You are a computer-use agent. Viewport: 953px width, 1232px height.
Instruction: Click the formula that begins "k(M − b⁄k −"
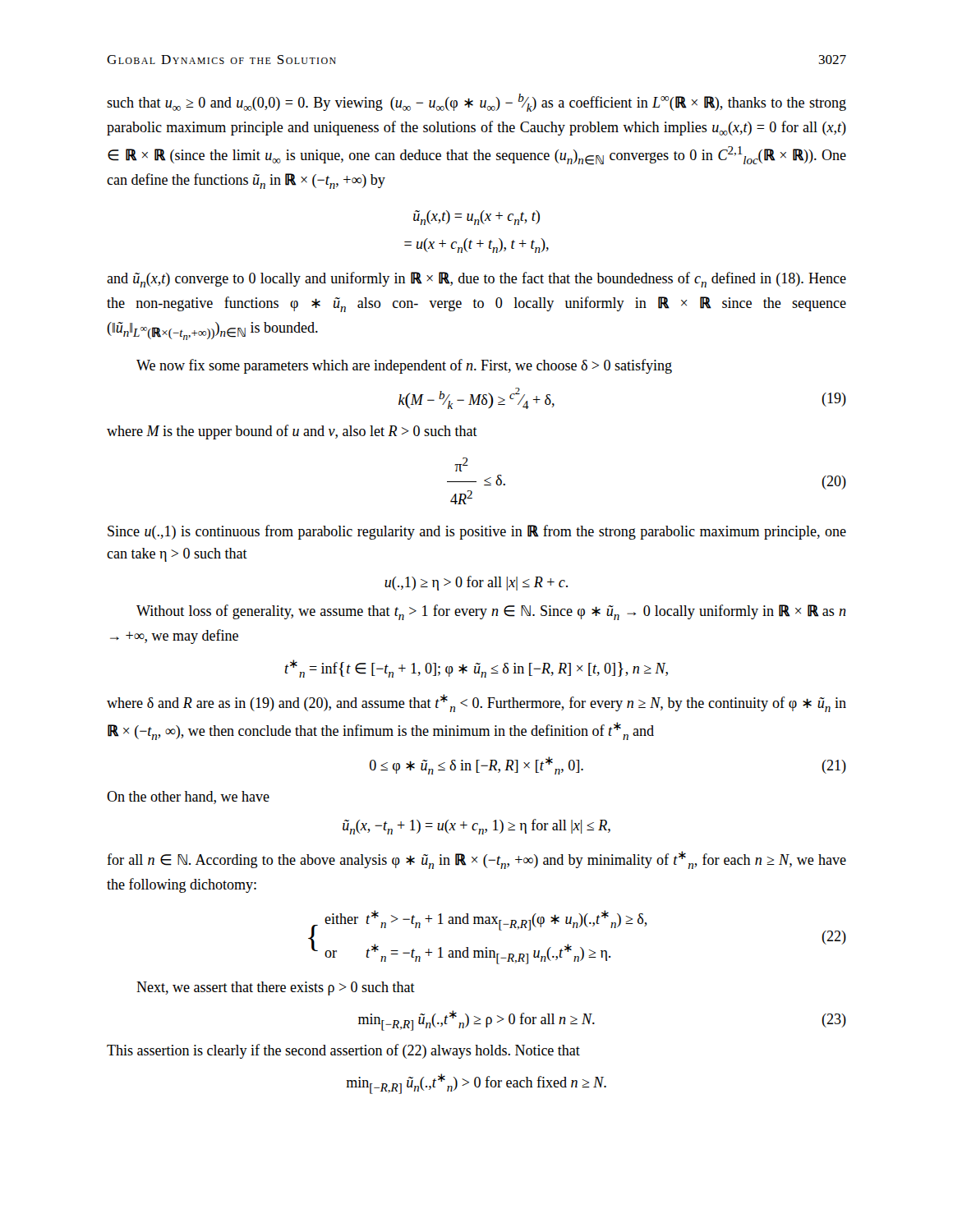tap(476, 398)
